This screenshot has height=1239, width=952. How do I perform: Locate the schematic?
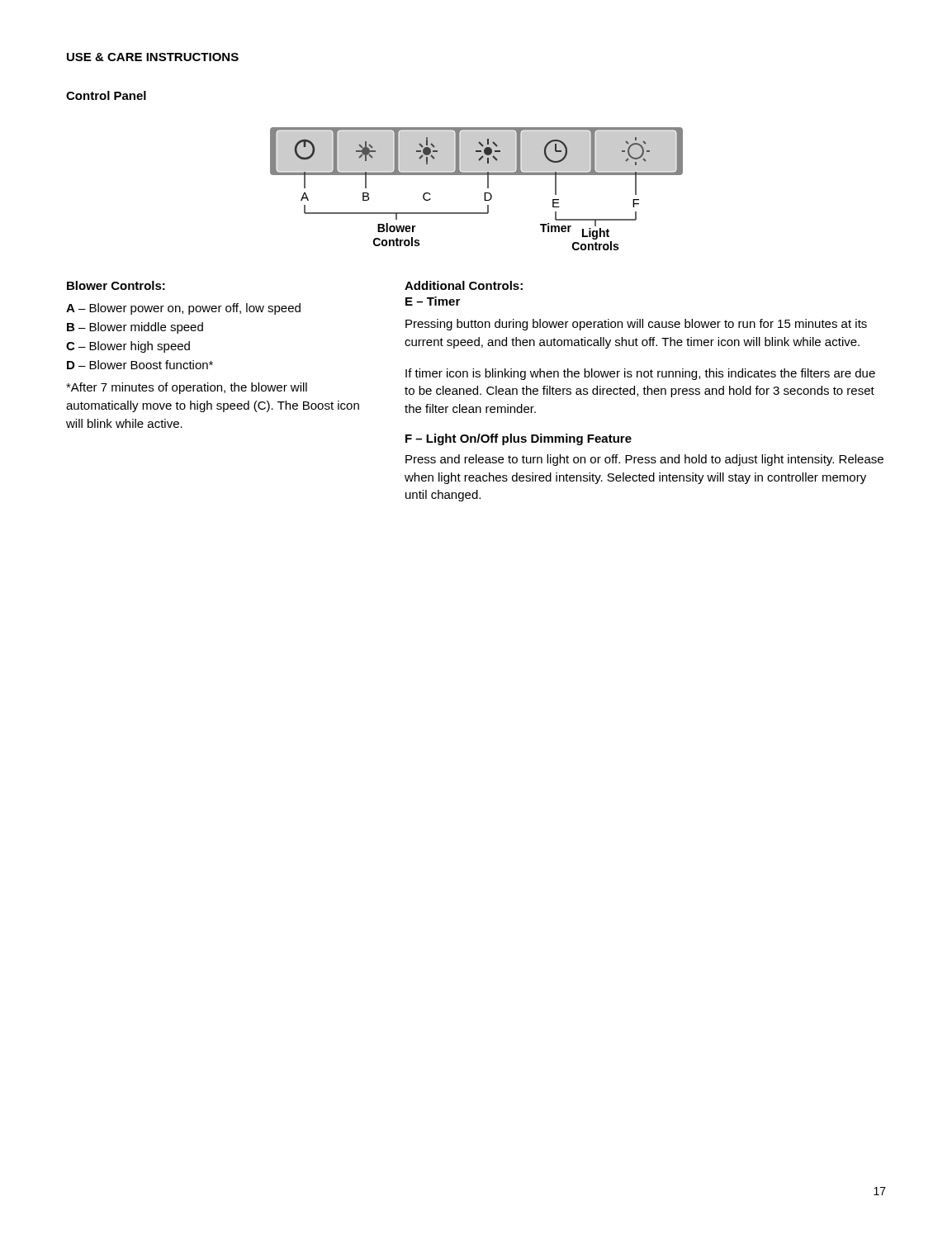click(x=476, y=188)
